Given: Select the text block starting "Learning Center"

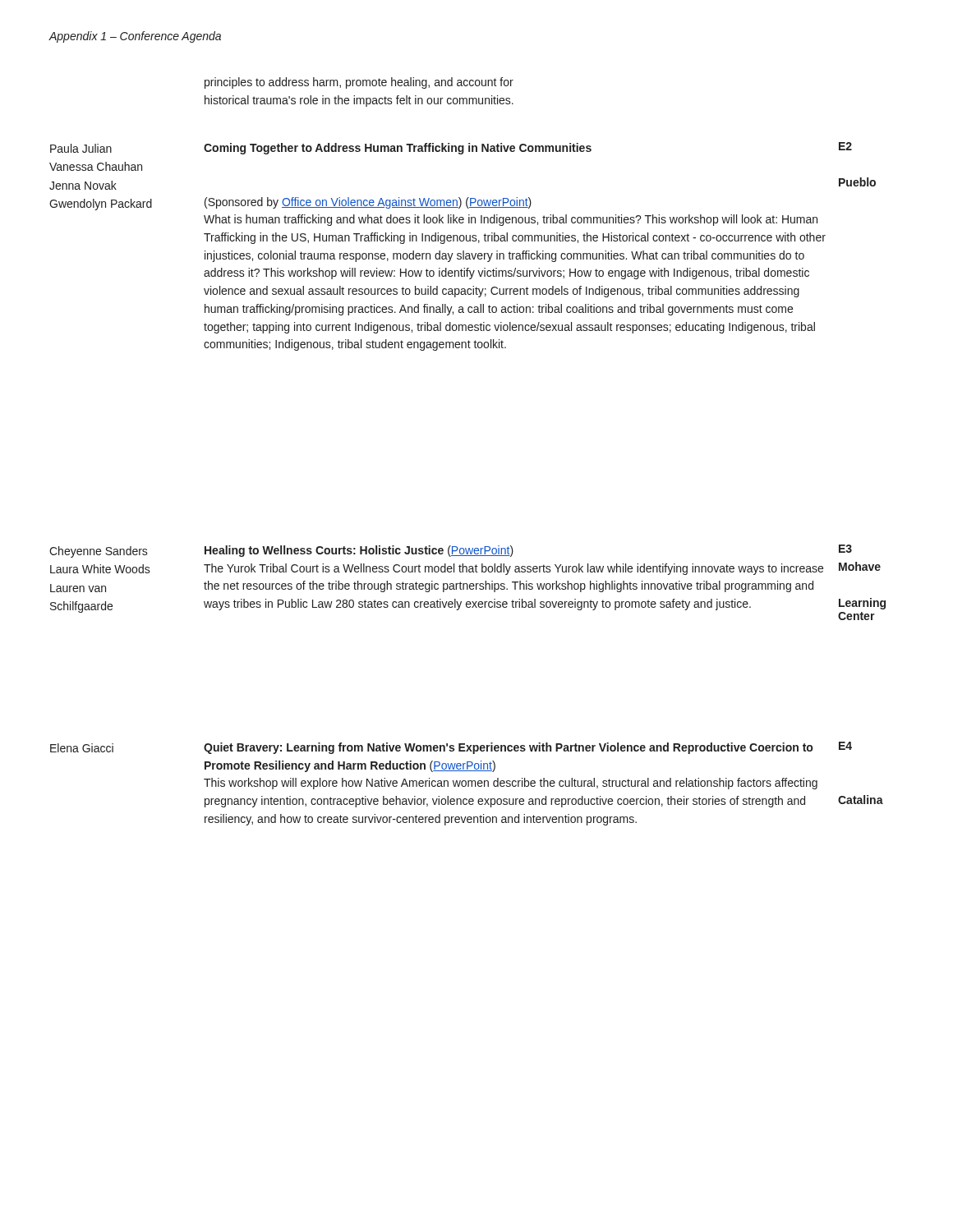Looking at the screenshot, I should point(862,609).
